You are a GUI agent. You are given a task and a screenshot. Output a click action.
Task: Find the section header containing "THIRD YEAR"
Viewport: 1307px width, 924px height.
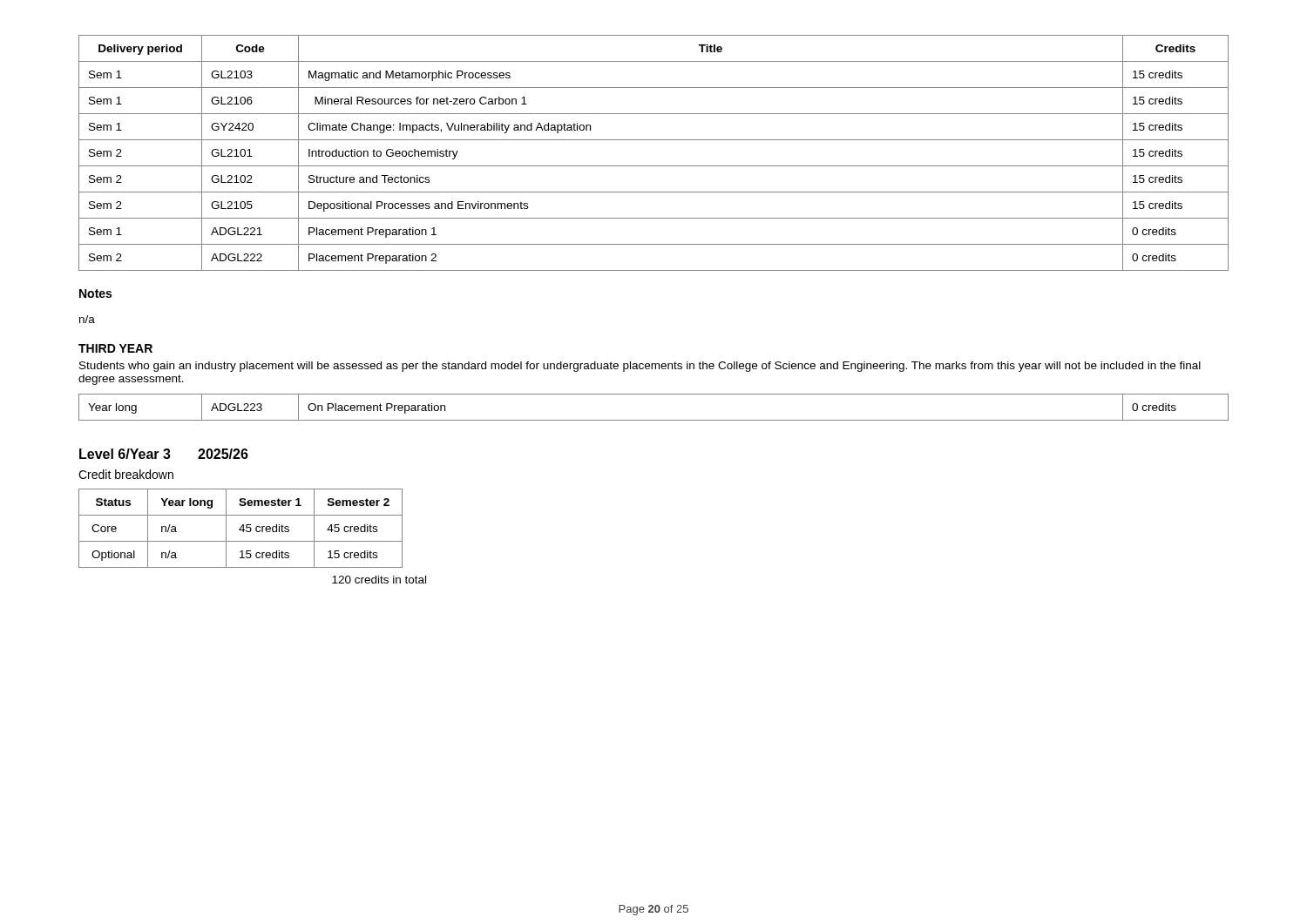pyautogui.click(x=115, y=348)
